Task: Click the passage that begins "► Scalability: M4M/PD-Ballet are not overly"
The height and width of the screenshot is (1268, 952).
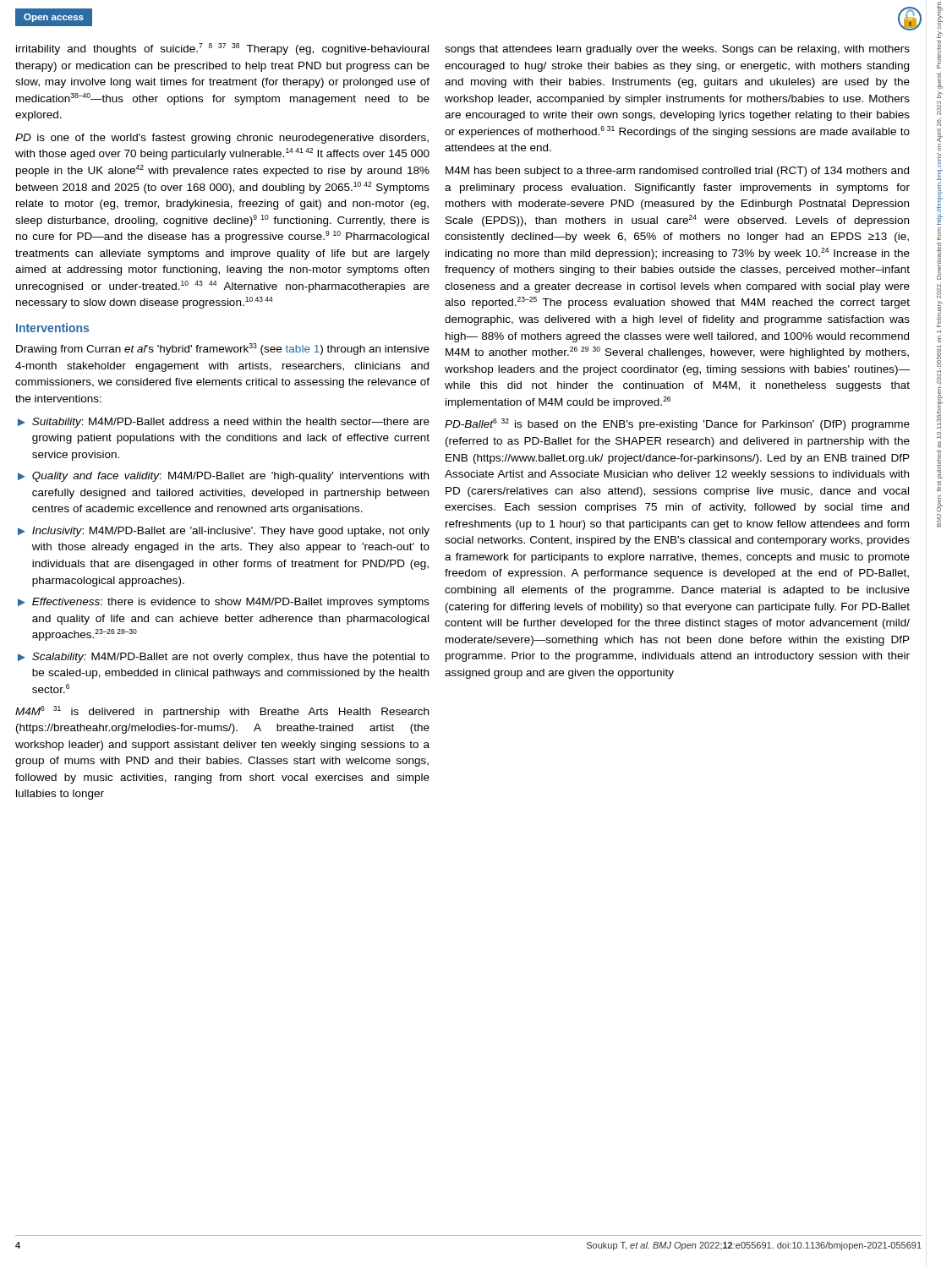Action: pos(222,673)
